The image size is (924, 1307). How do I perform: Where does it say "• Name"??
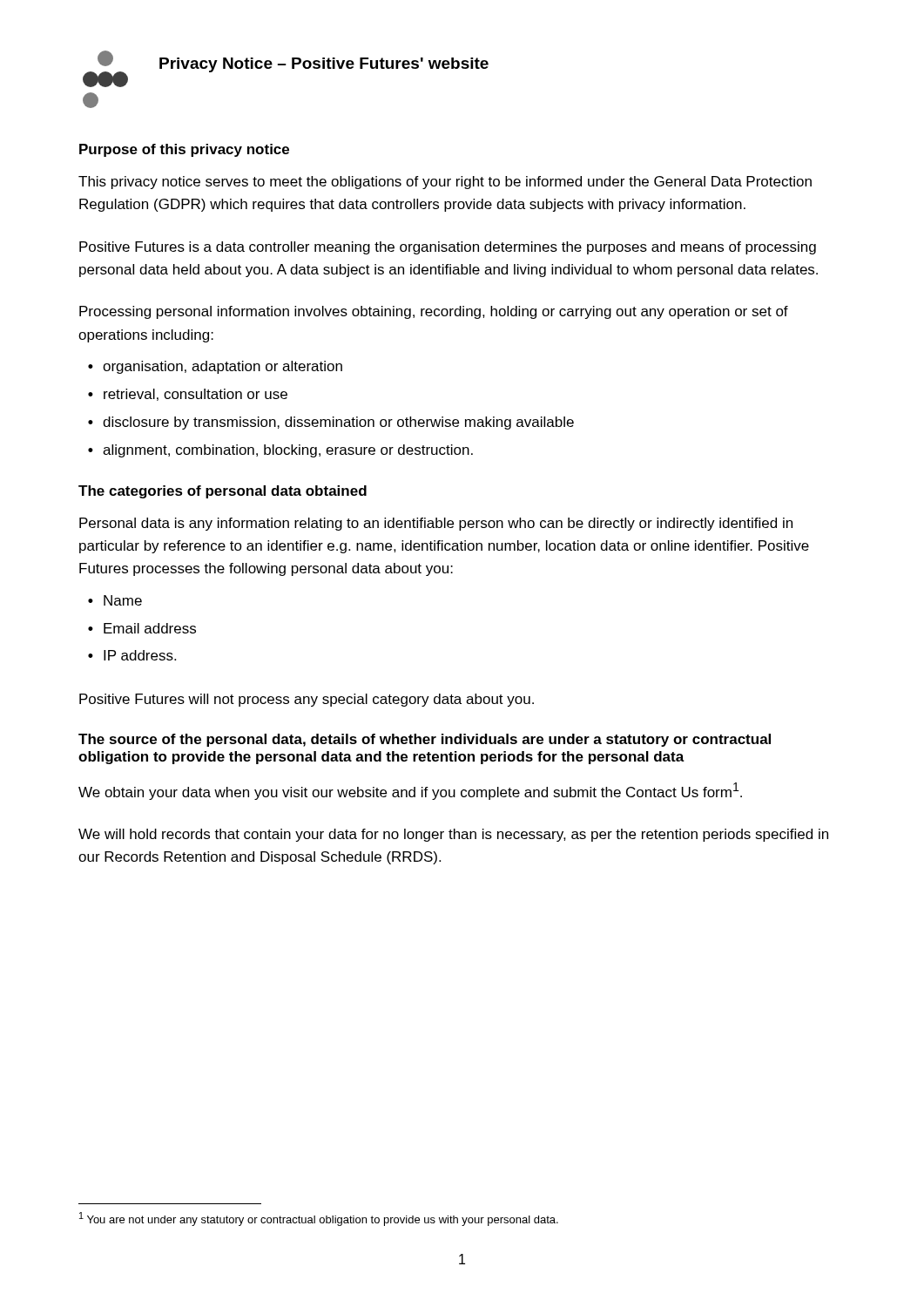pos(110,602)
